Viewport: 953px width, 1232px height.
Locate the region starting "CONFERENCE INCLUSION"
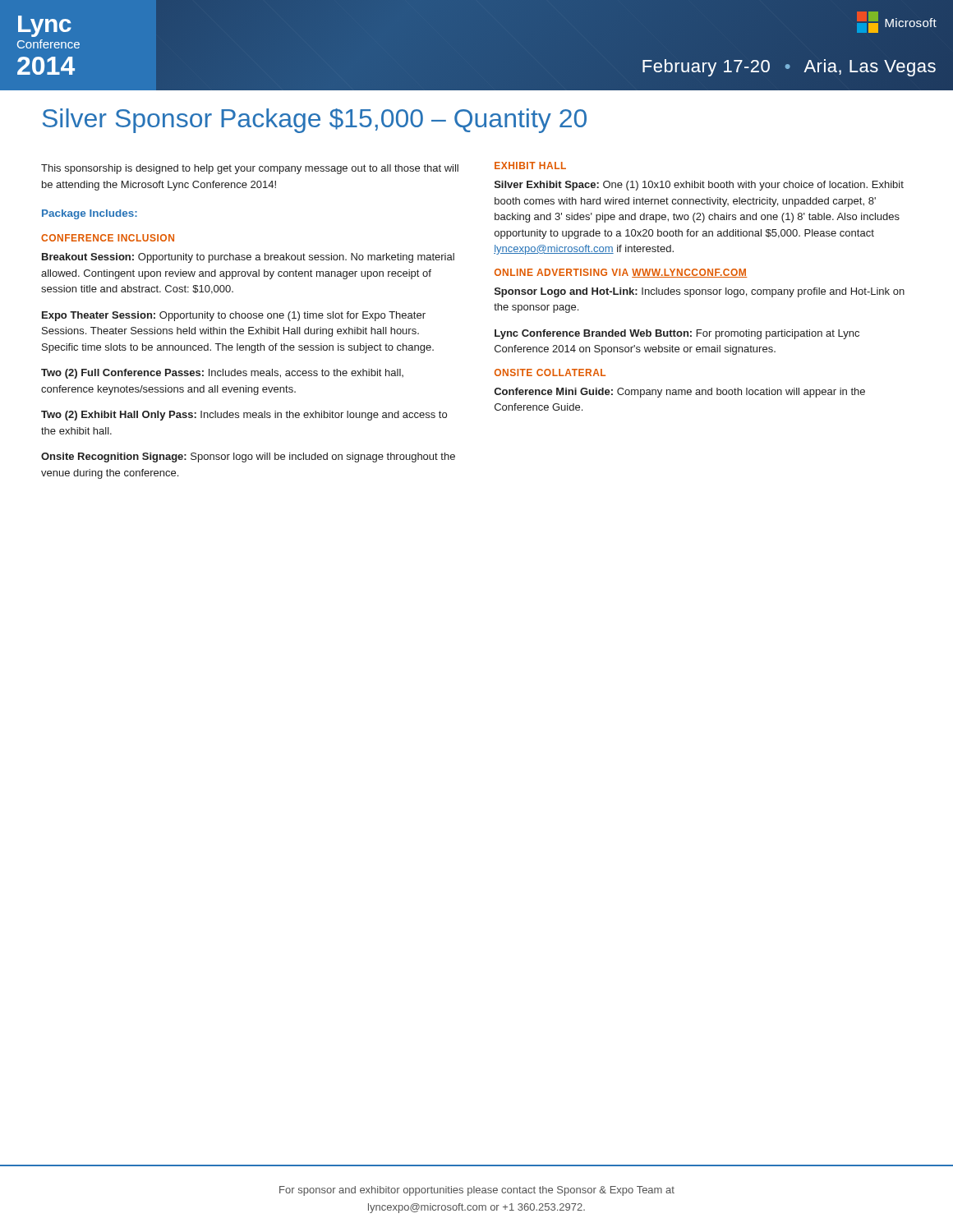pos(108,238)
